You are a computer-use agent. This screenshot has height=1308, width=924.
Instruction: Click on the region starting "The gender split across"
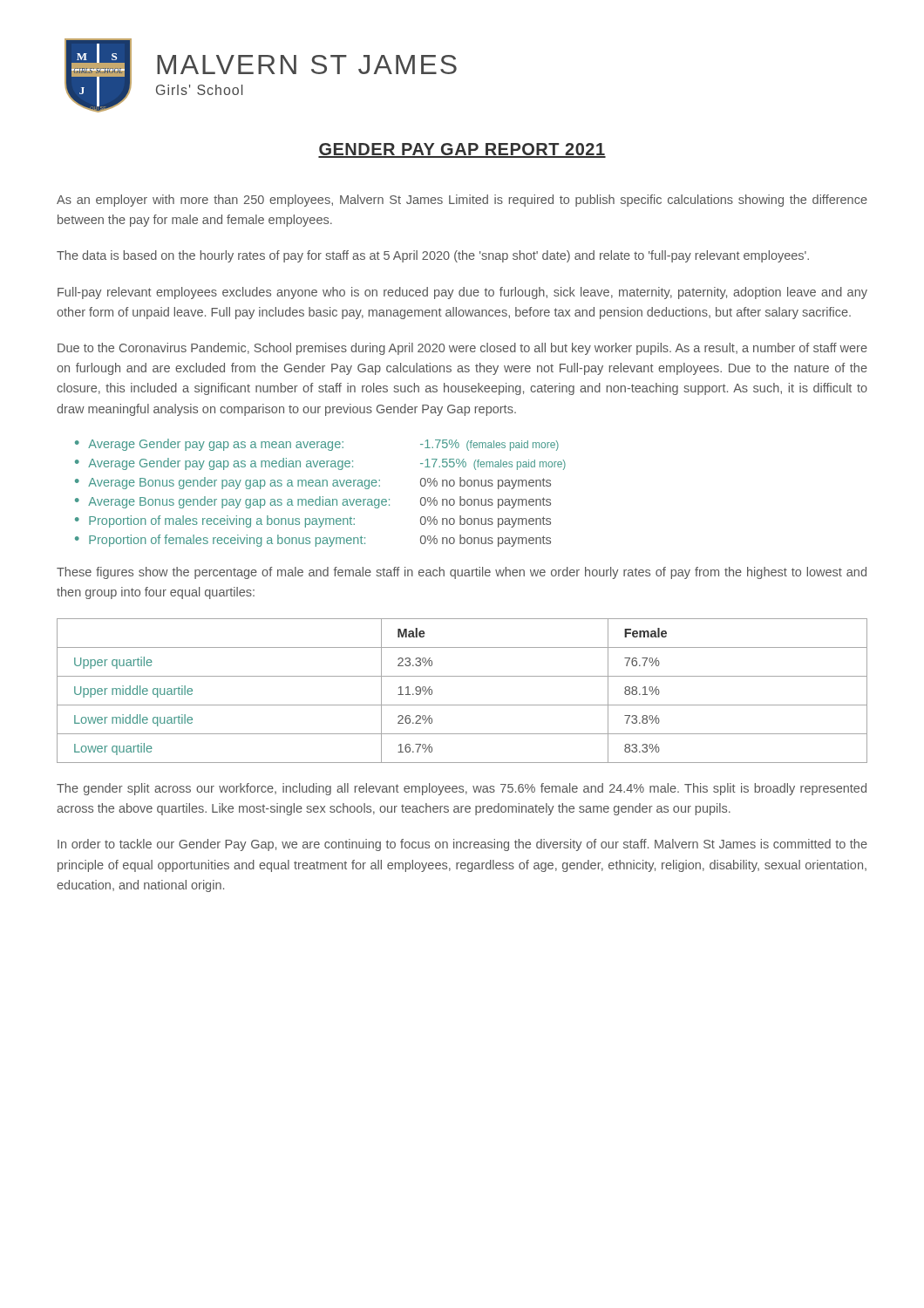(x=462, y=798)
